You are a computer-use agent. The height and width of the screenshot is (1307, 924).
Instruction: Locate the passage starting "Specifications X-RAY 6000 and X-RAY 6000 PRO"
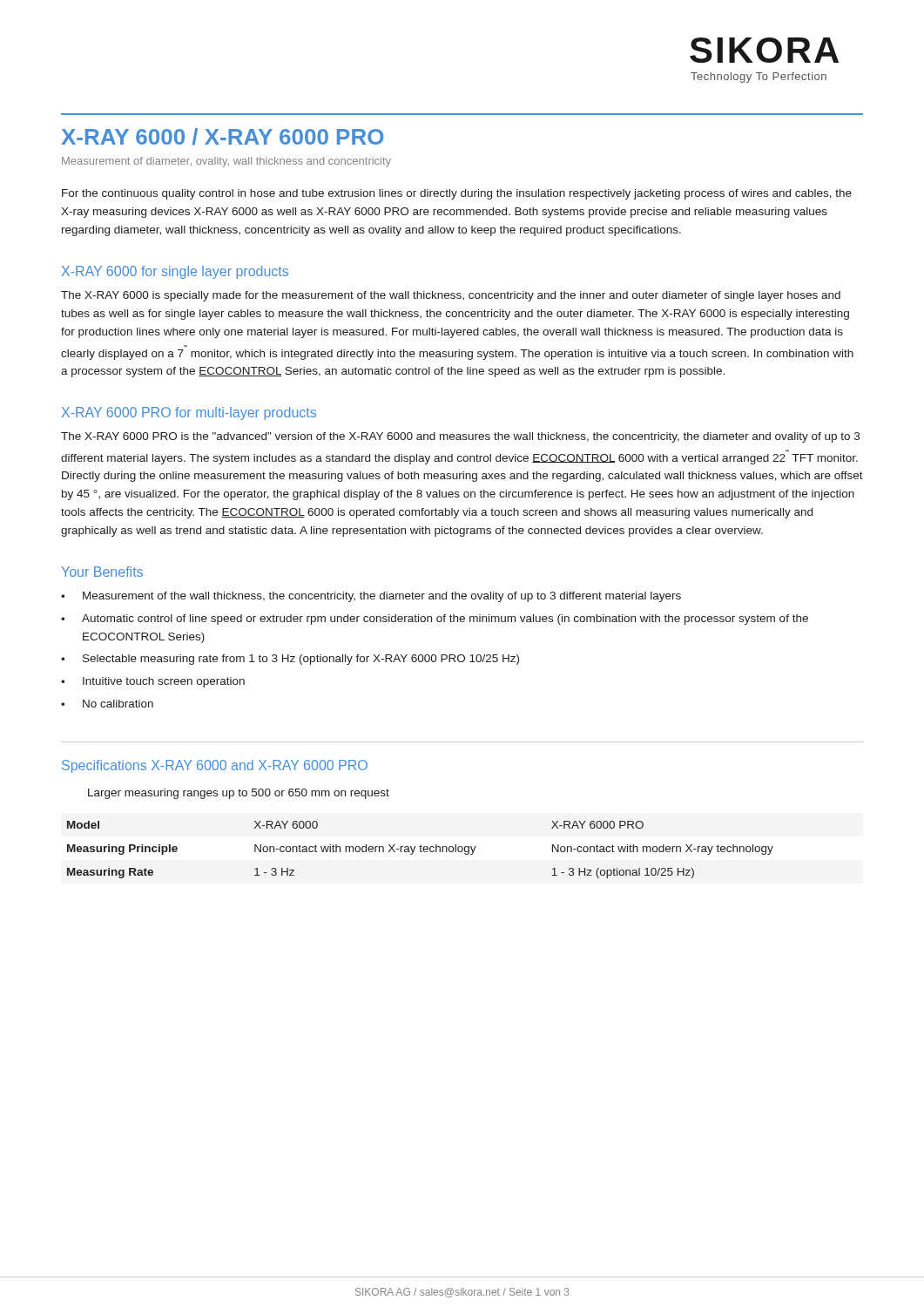tap(215, 766)
